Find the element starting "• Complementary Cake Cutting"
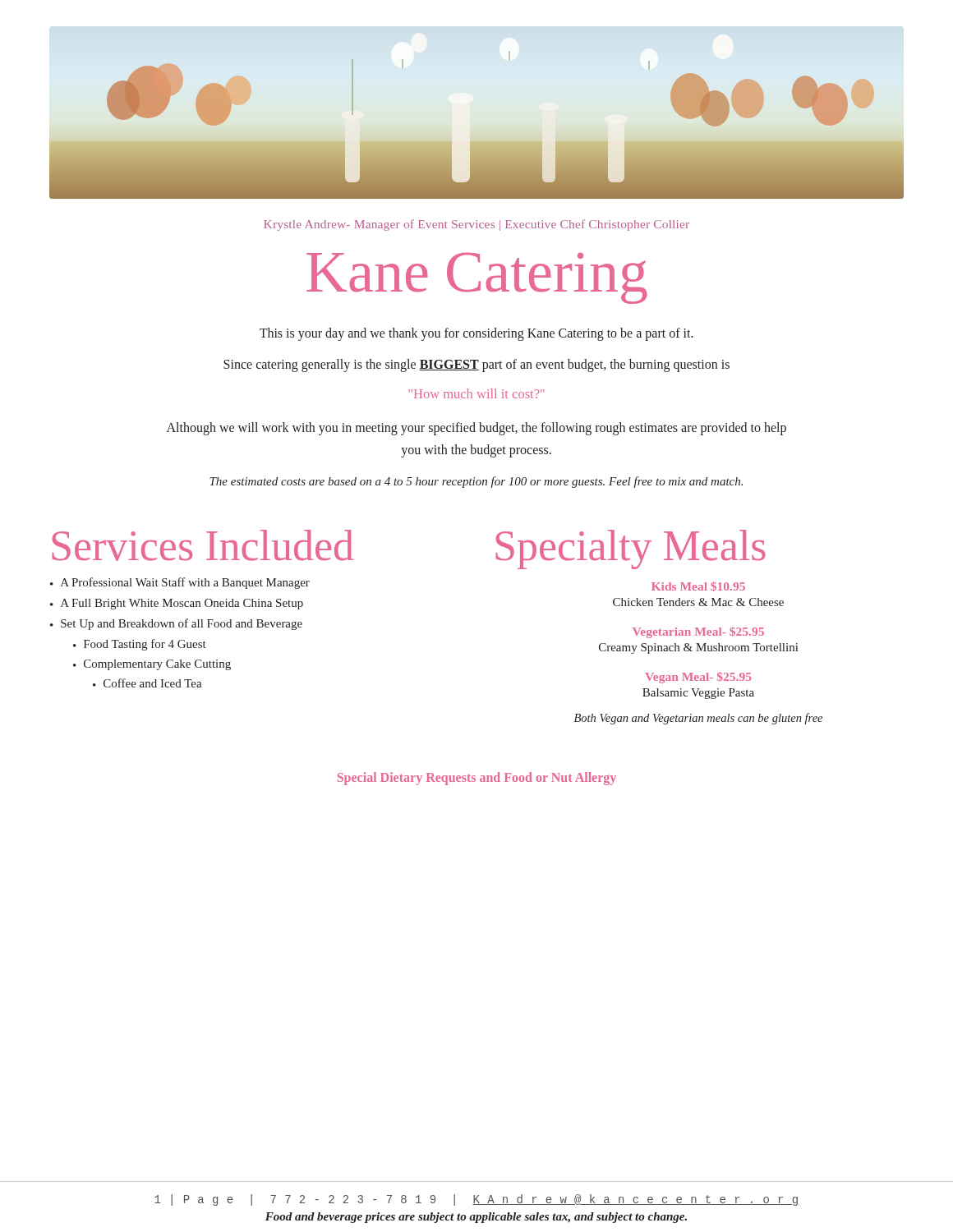This screenshot has height=1232, width=953. (x=152, y=665)
